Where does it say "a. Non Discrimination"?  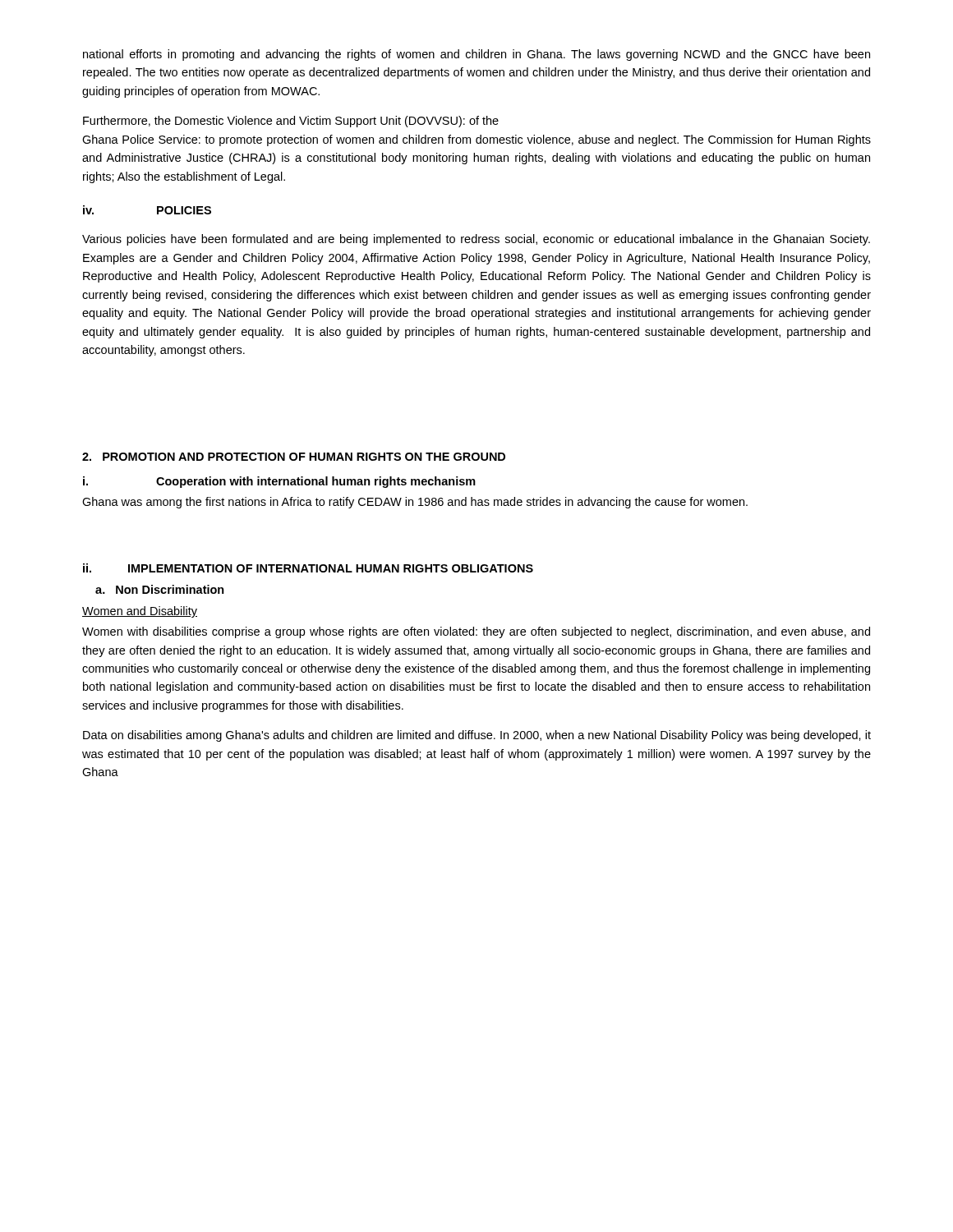pyautogui.click(x=153, y=590)
